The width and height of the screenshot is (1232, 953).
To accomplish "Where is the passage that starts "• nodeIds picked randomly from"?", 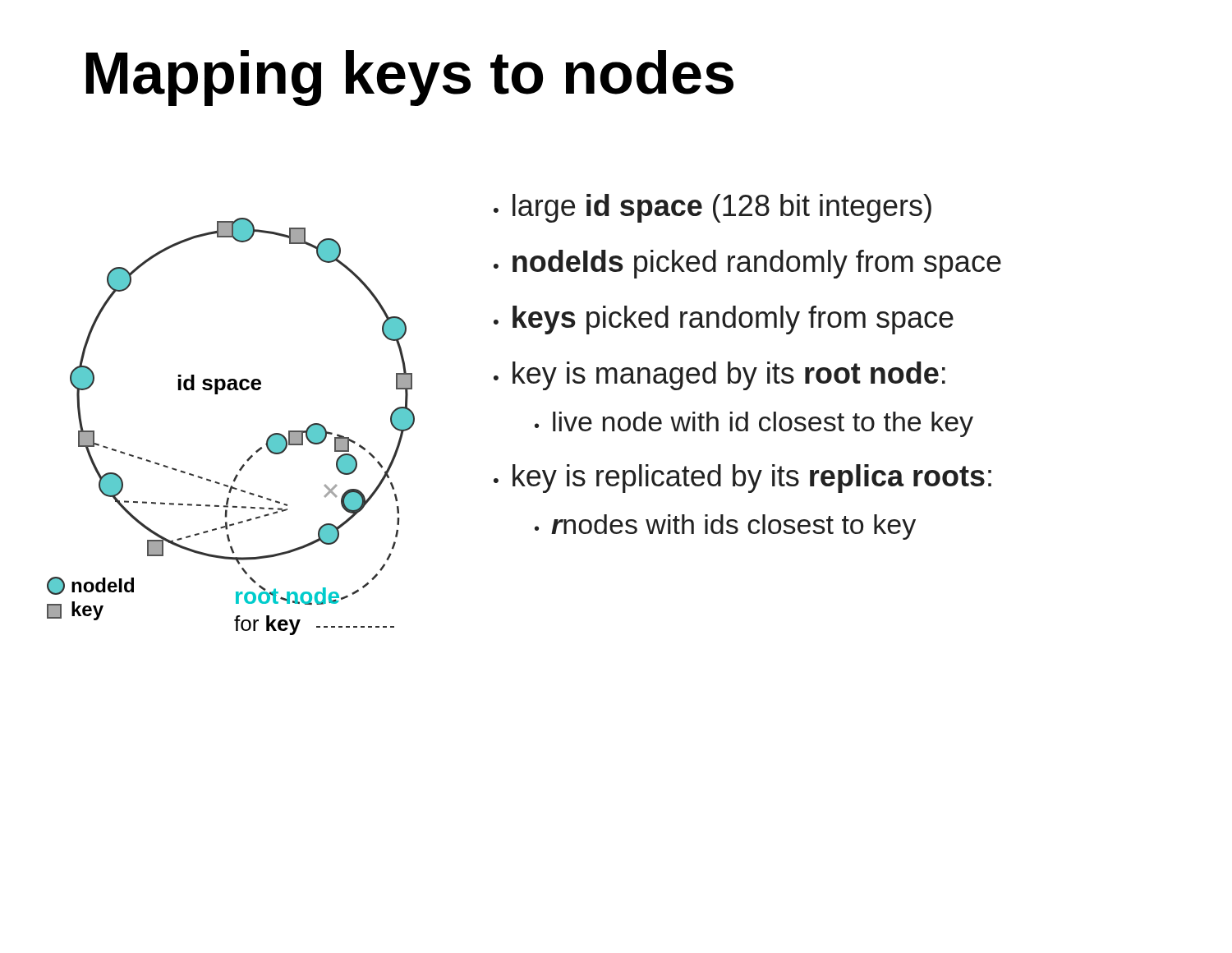I will 747,262.
